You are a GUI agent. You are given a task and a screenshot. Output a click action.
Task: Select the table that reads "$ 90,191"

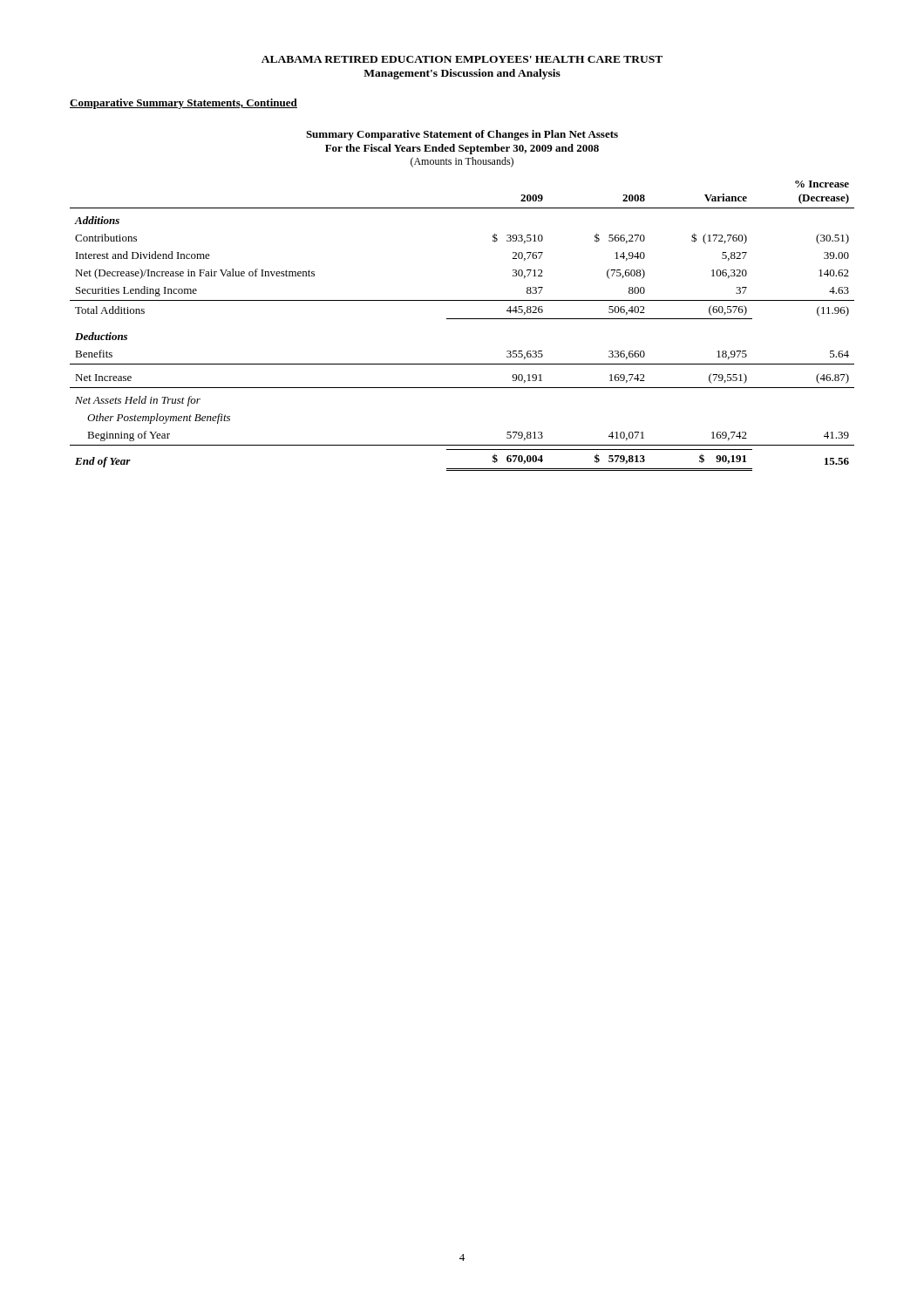(462, 323)
